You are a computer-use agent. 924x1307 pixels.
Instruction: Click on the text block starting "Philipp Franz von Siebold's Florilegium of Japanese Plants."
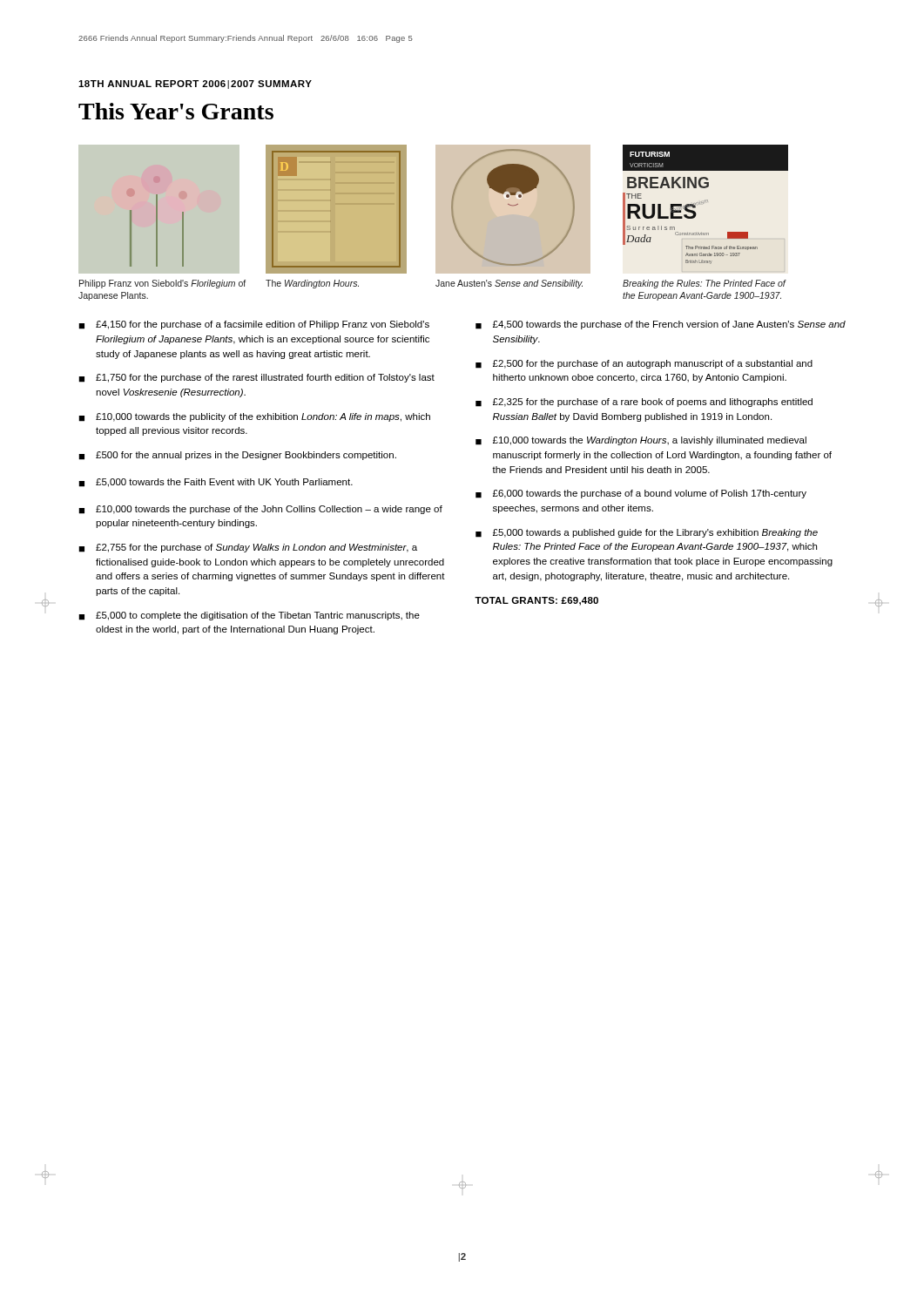click(162, 289)
